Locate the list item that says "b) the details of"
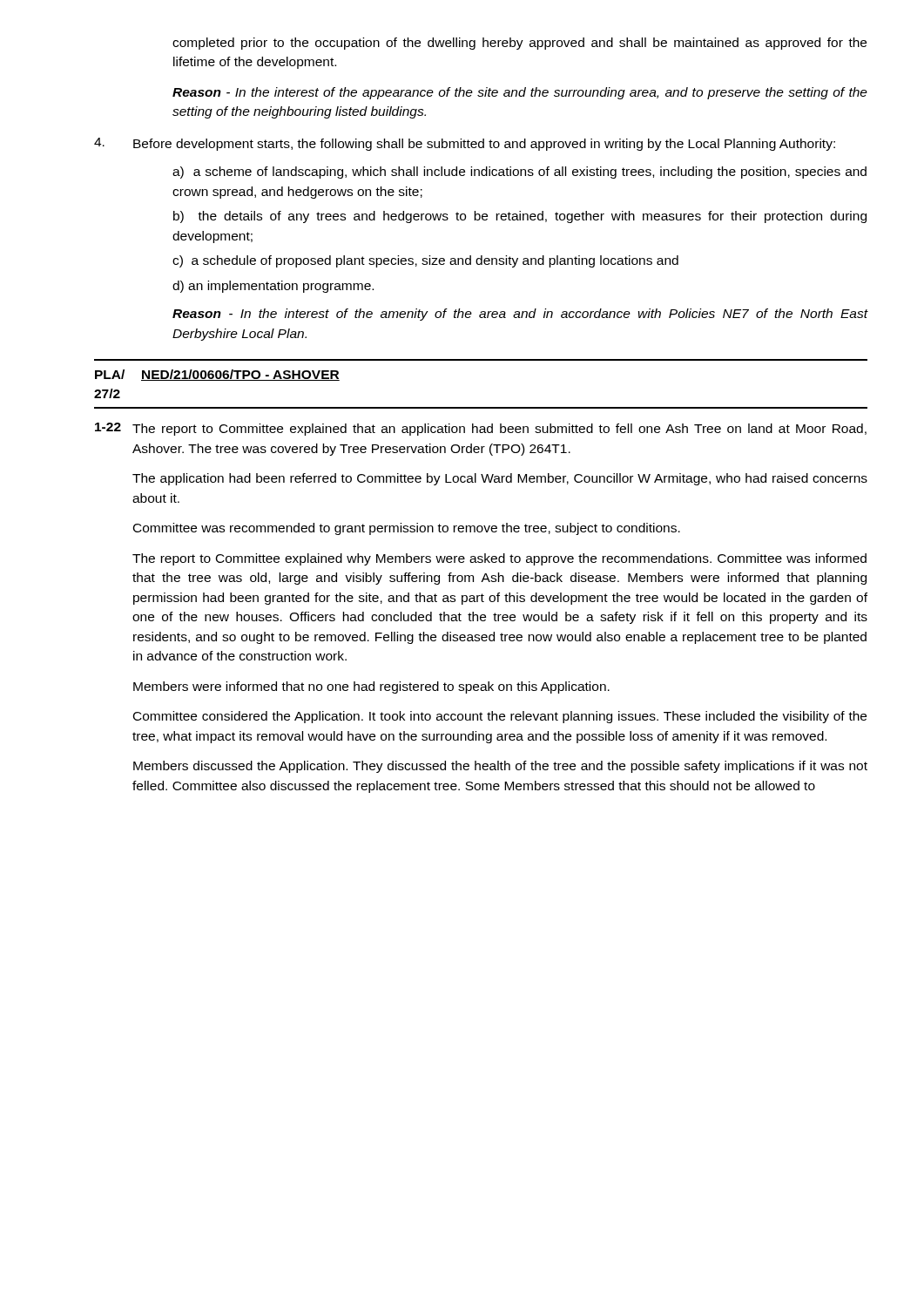The height and width of the screenshot is (1307, 924). (520, 226)
